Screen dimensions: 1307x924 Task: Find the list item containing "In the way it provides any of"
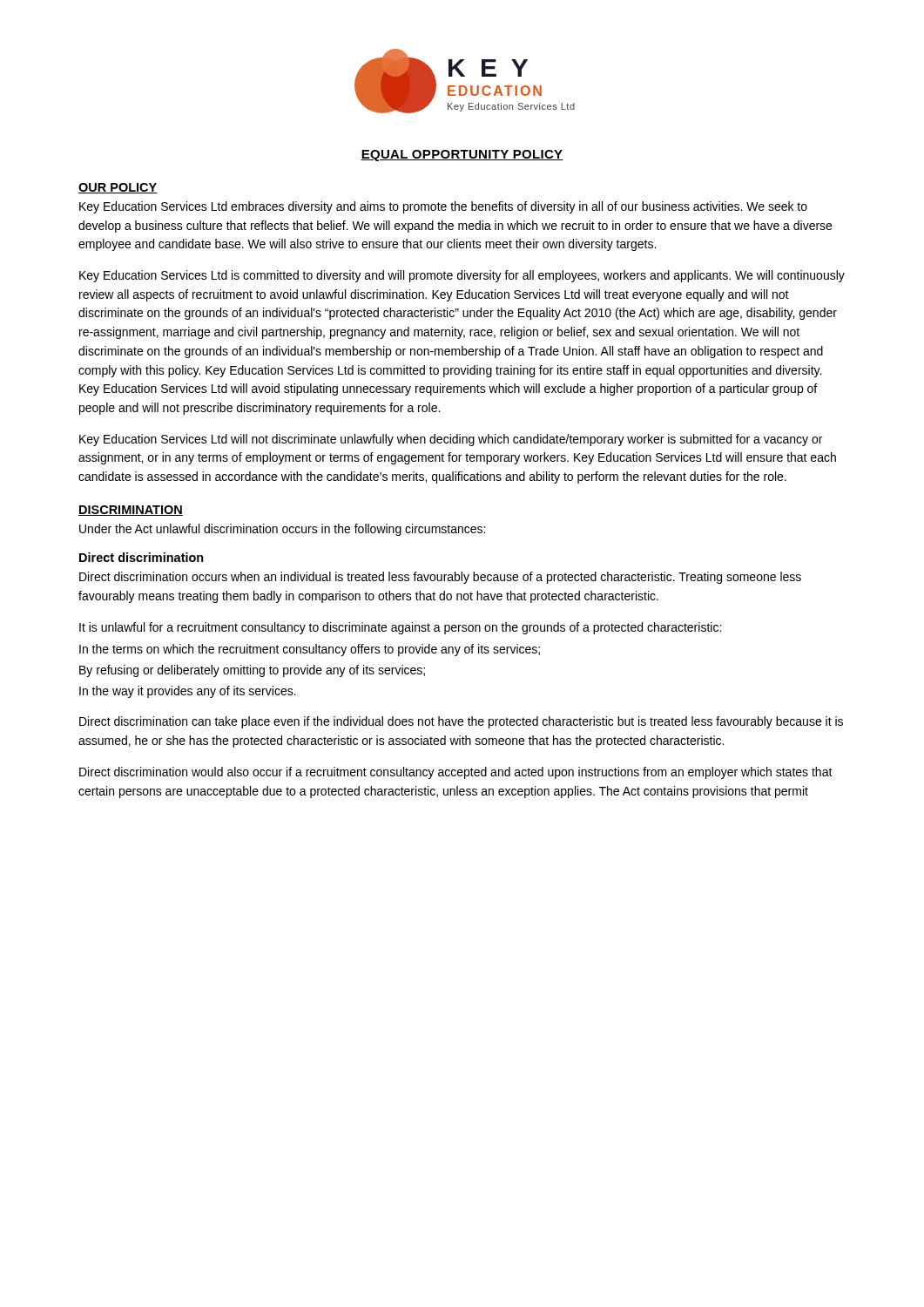point(187,691)
